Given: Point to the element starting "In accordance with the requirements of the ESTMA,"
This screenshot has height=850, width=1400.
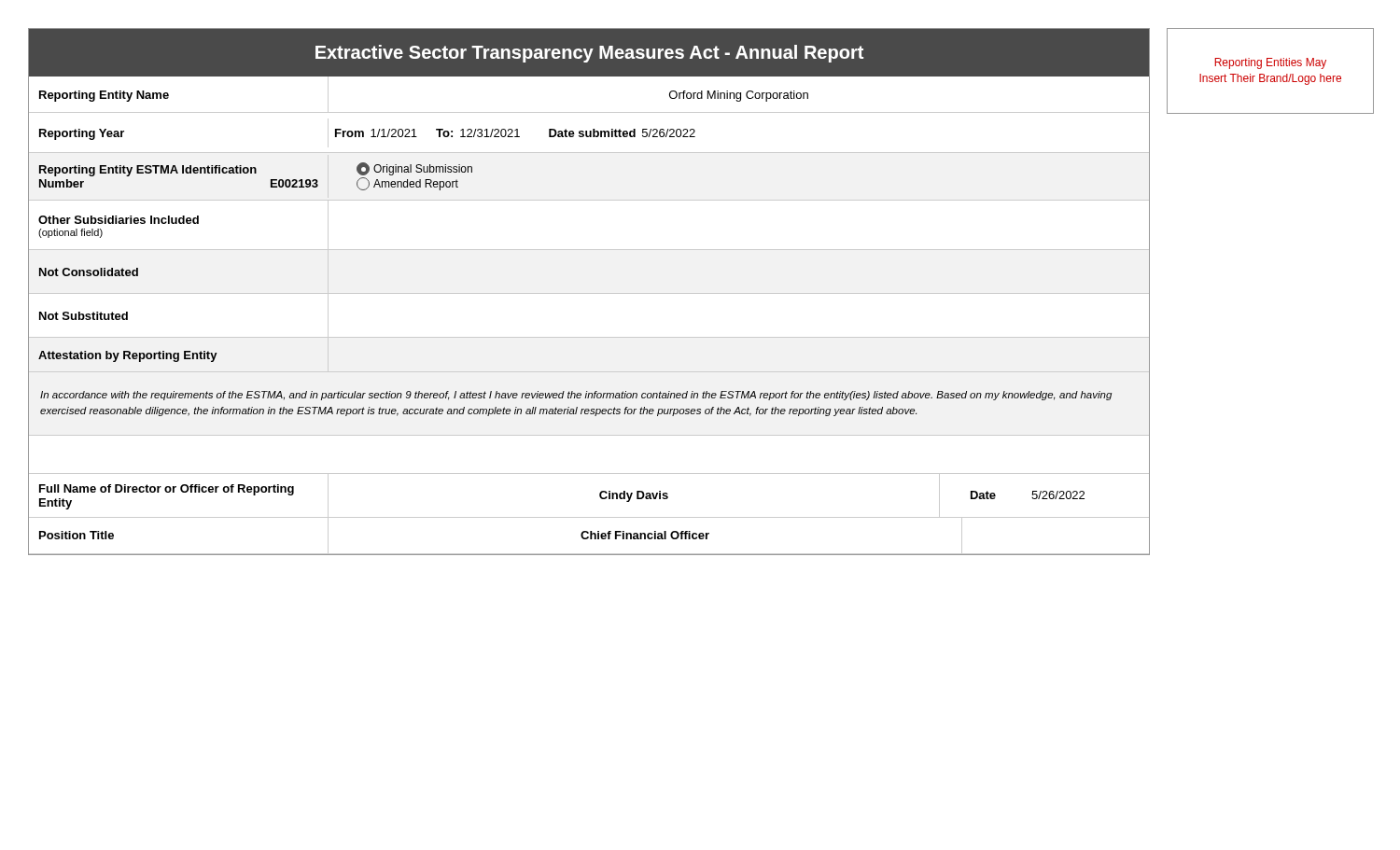Looking at the screenshot, I should coord(576,403).
